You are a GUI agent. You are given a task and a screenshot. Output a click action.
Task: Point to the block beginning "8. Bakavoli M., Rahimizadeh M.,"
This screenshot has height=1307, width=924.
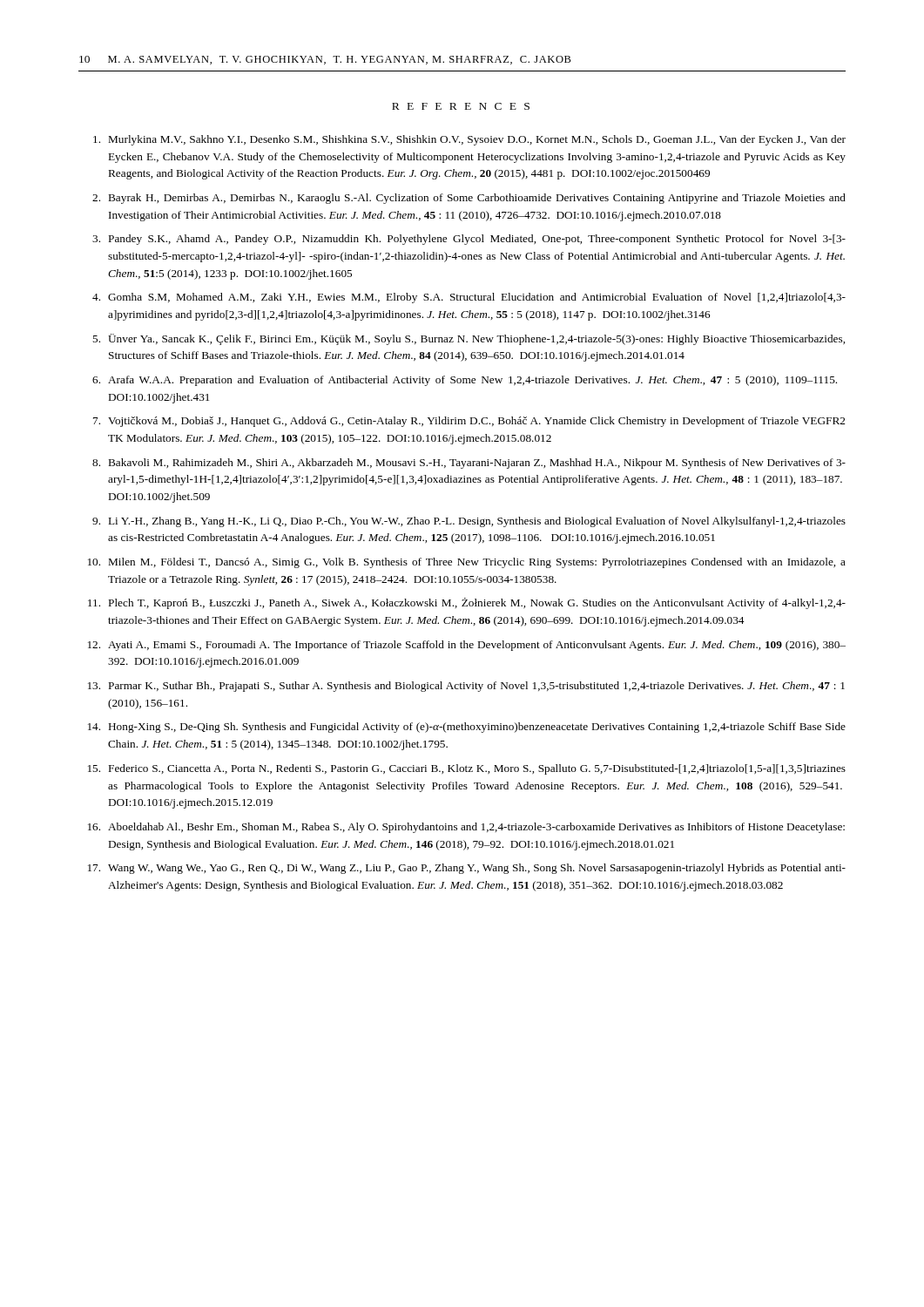[x=462, y=479]
